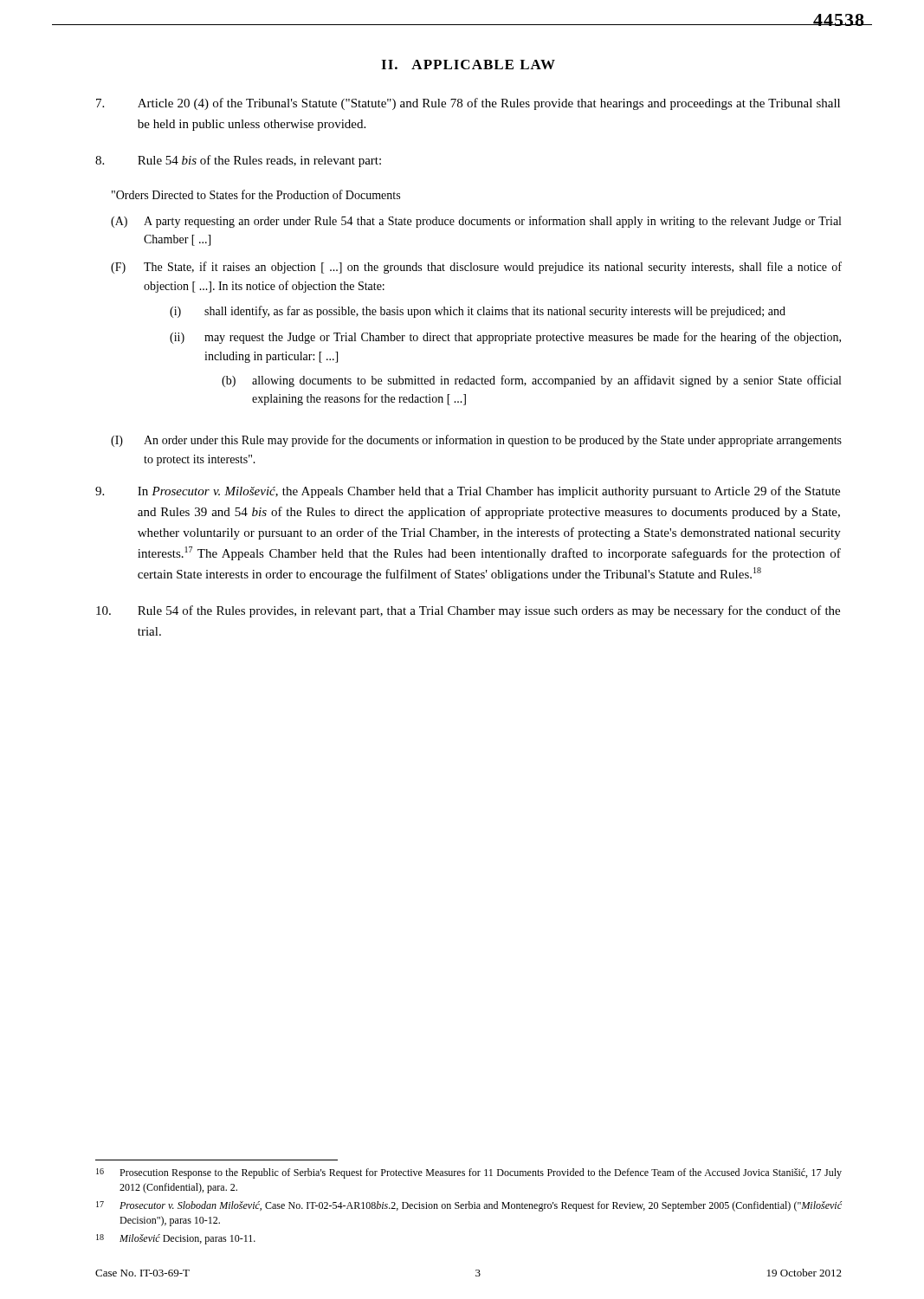924x1299 pixels.
Task: Locate the list item that reads "(b) allowing documents to be submitted"
Action: click(532, 390)
